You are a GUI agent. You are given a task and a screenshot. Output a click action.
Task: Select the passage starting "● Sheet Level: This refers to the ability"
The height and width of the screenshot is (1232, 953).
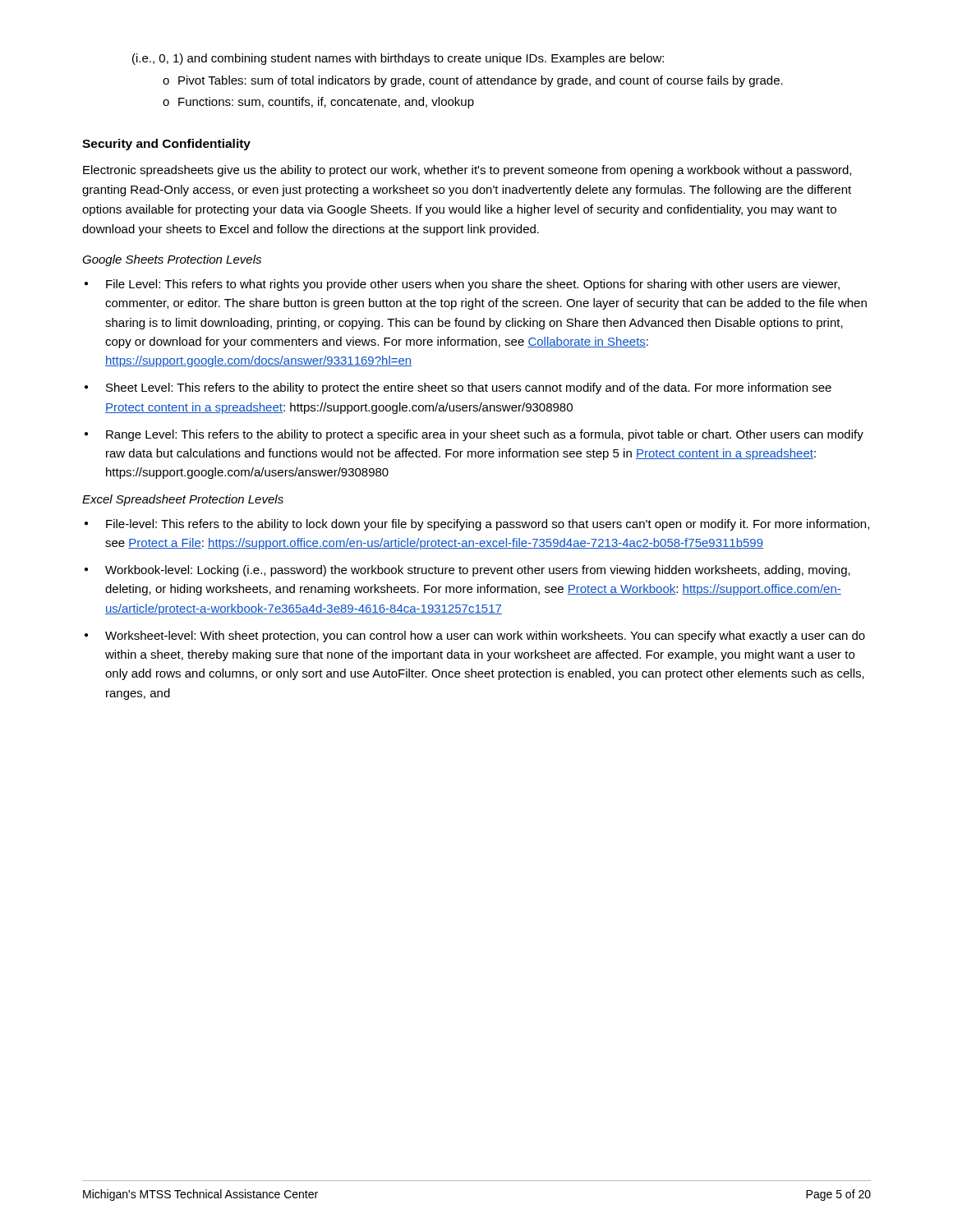coord(458,397)
